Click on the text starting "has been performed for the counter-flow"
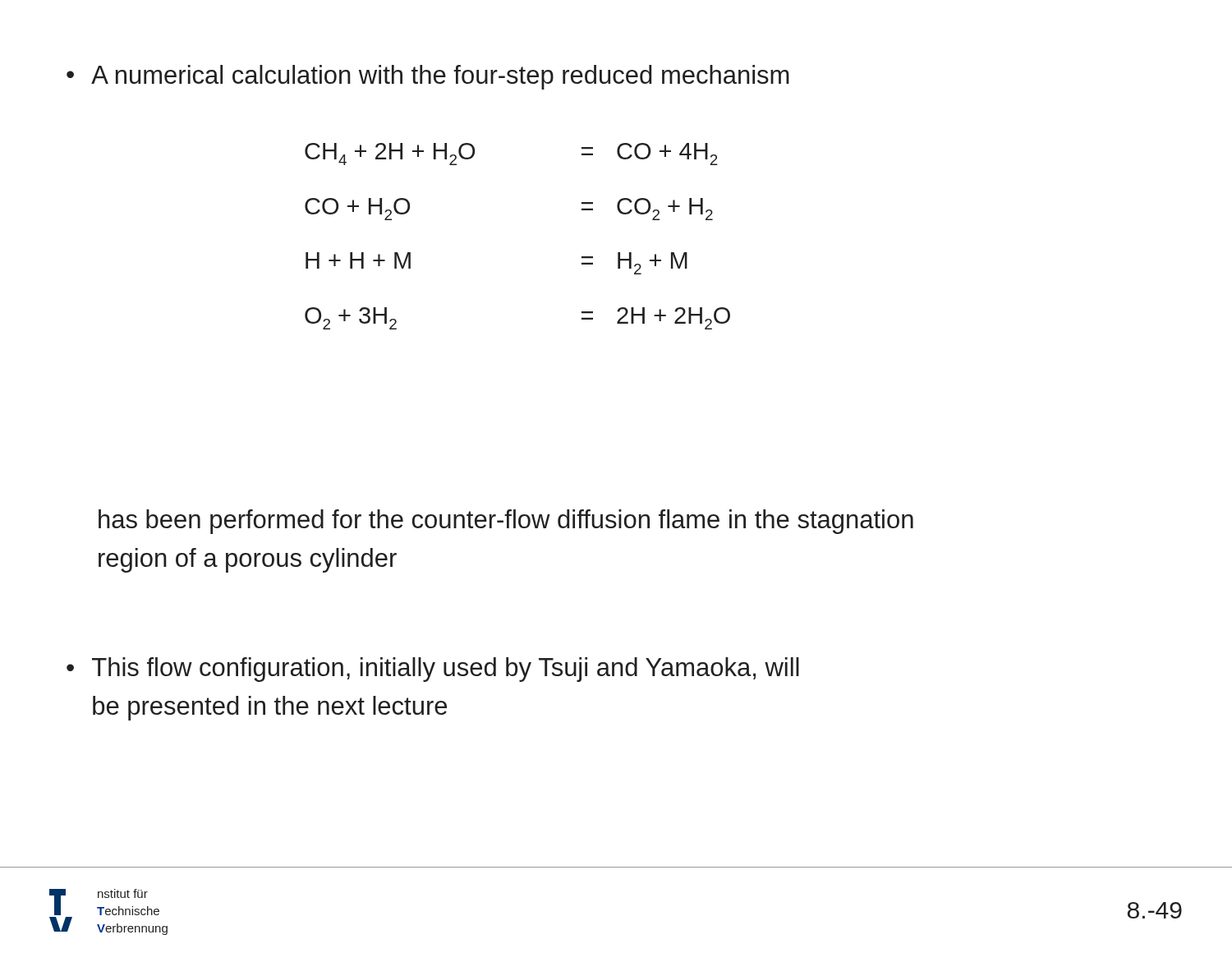The width and height of the screenshot is (1232, 953). tap(506, 539)
